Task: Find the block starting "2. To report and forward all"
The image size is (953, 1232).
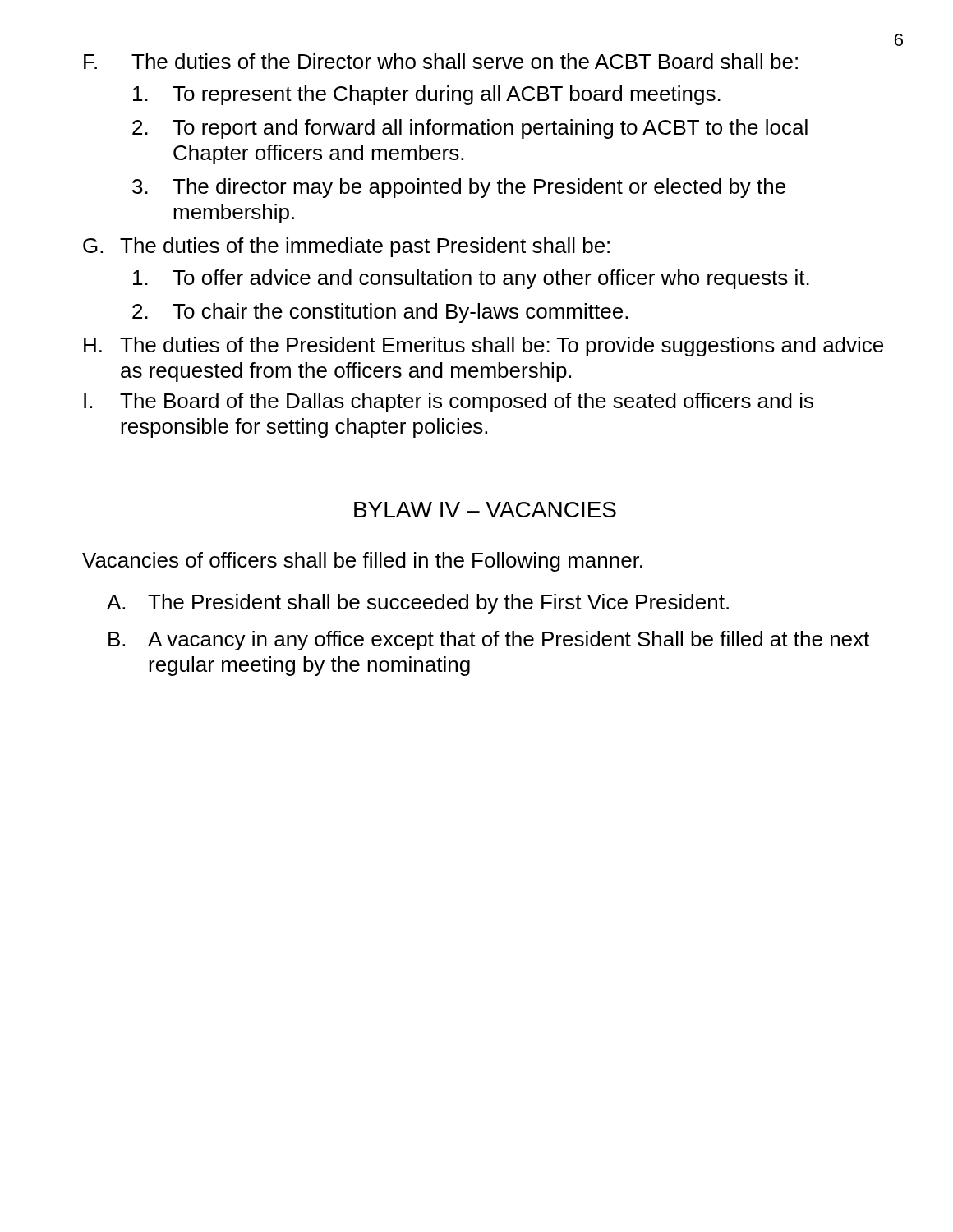Action: [x=509, y=140]
